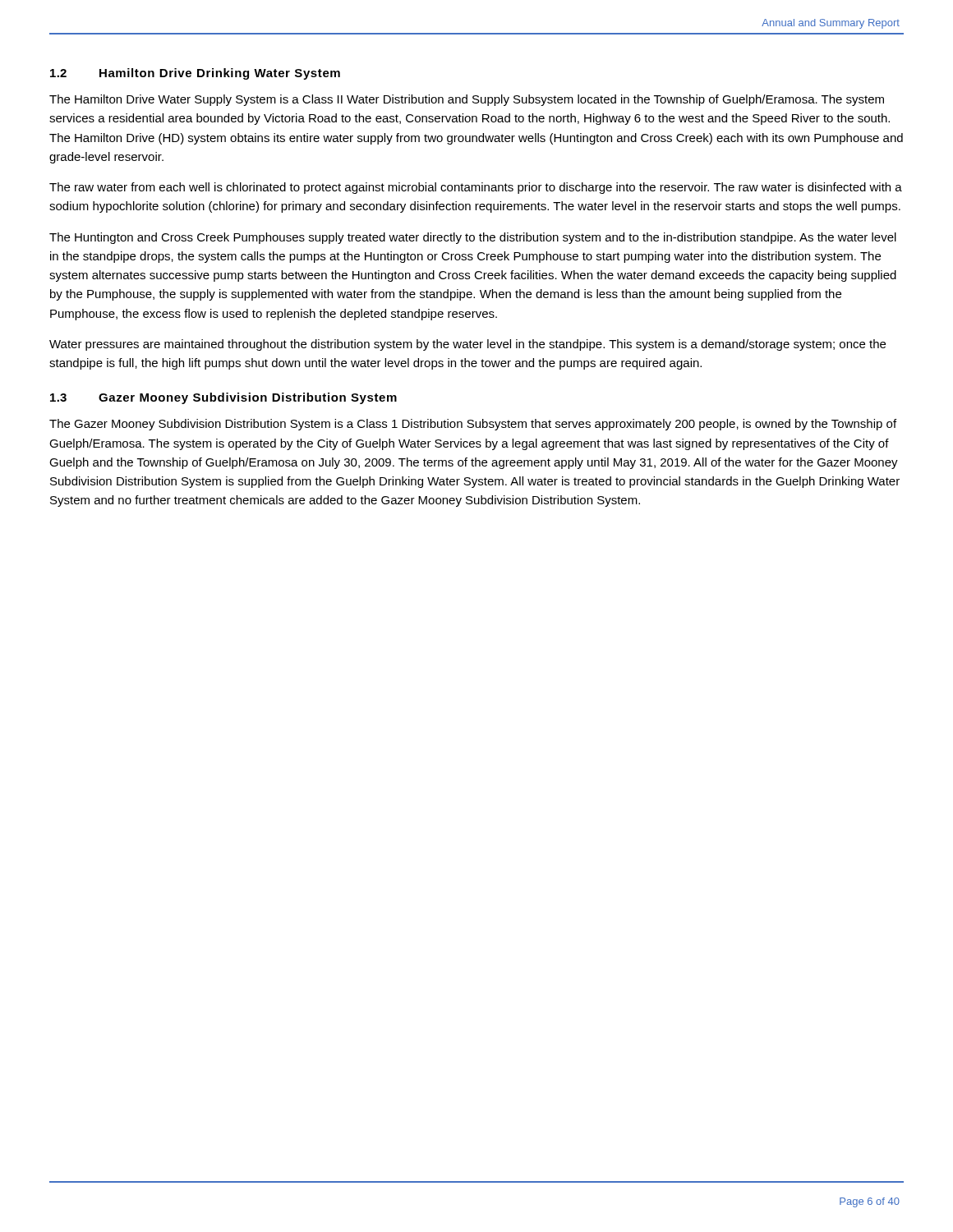Click on the text block containing "The Gazer Mooney Subdivision"
Image resolution: width=953 pixels, height=1232 pixels.
474,462
